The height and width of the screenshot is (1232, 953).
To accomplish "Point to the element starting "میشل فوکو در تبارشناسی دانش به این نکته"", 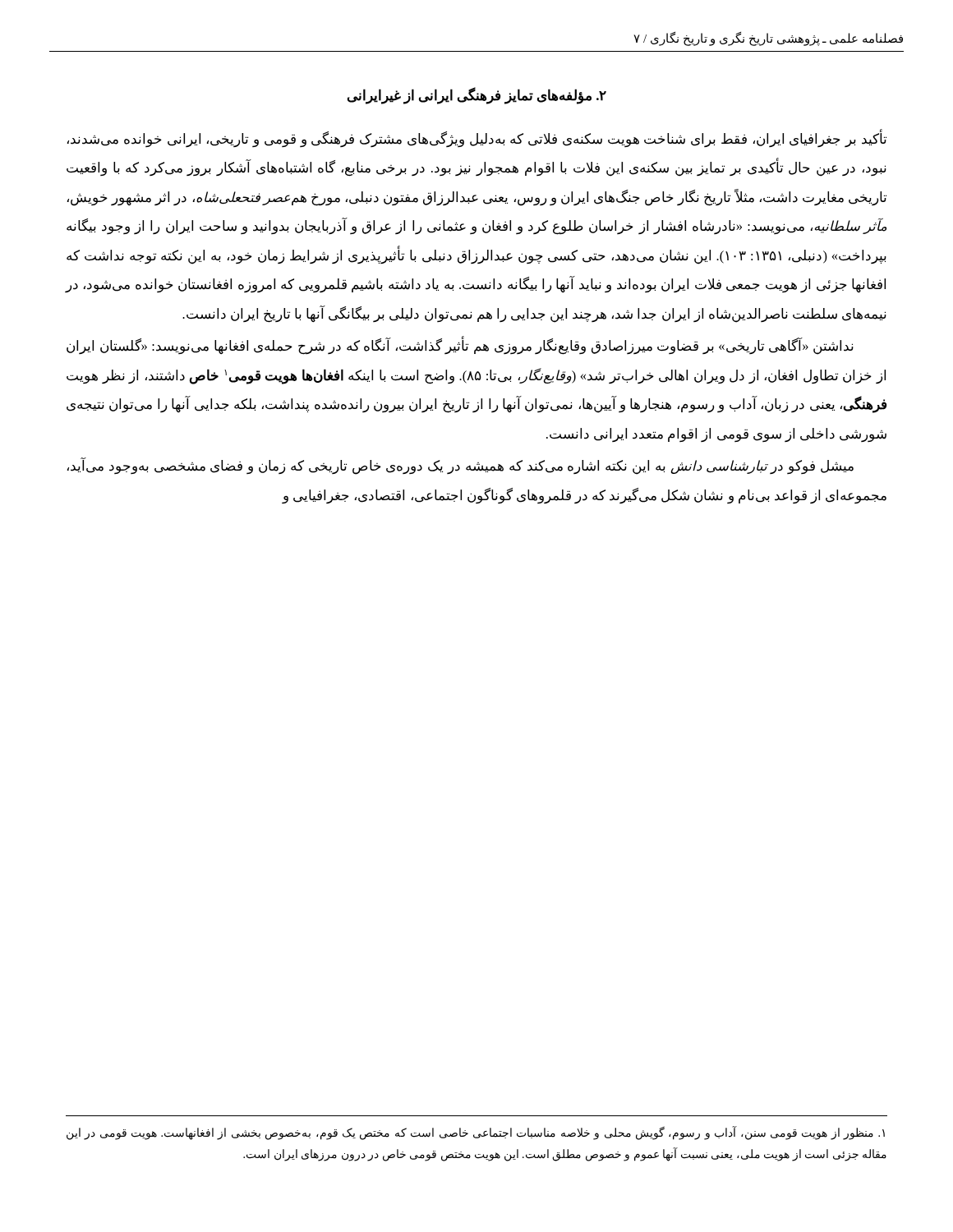I will (476, 481).
